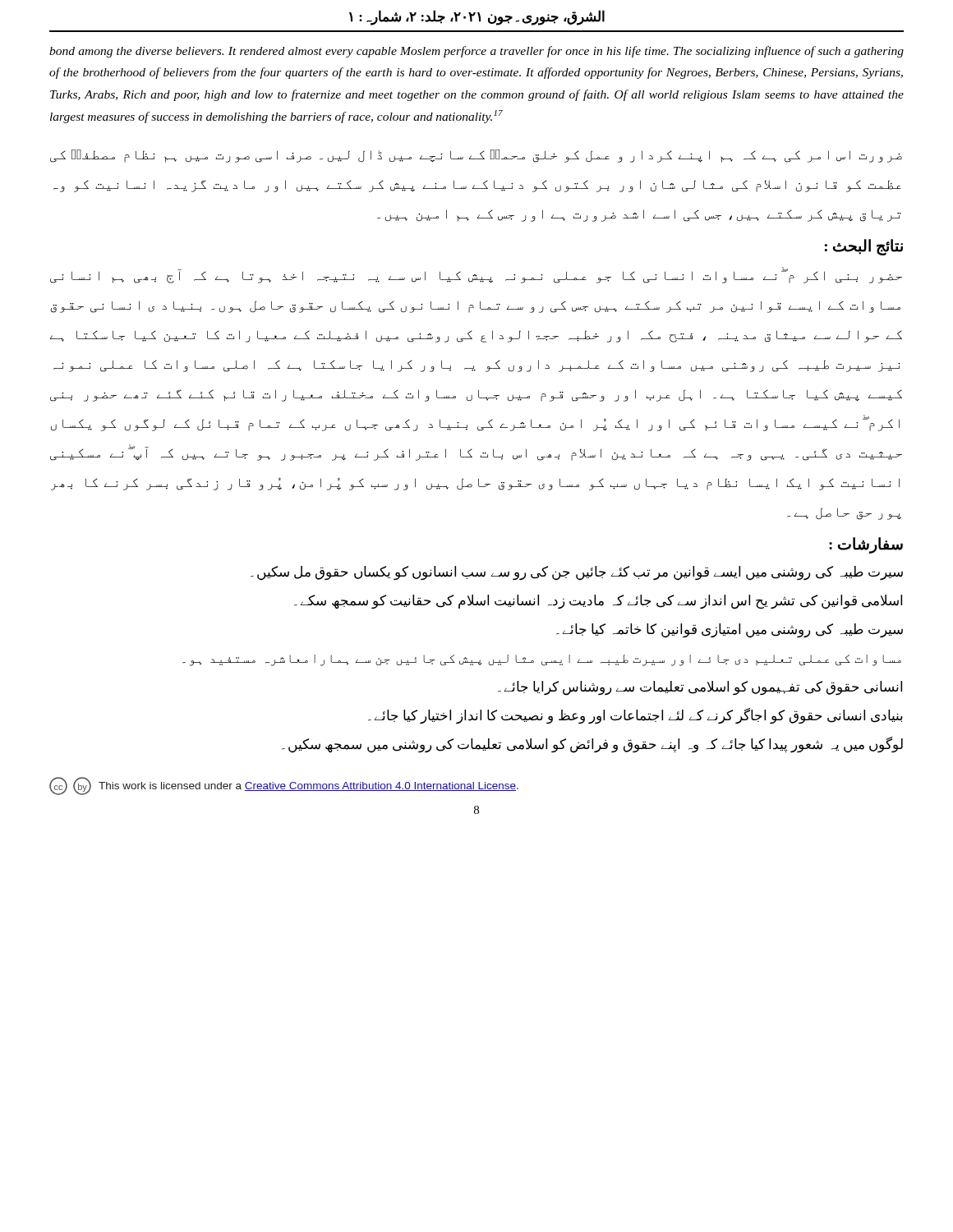This screenshot has height=1232, width=953.
Task: Click the passage that begins "مساوات کی عملی تعلیم دی جائے"
Action: [542, 658]
